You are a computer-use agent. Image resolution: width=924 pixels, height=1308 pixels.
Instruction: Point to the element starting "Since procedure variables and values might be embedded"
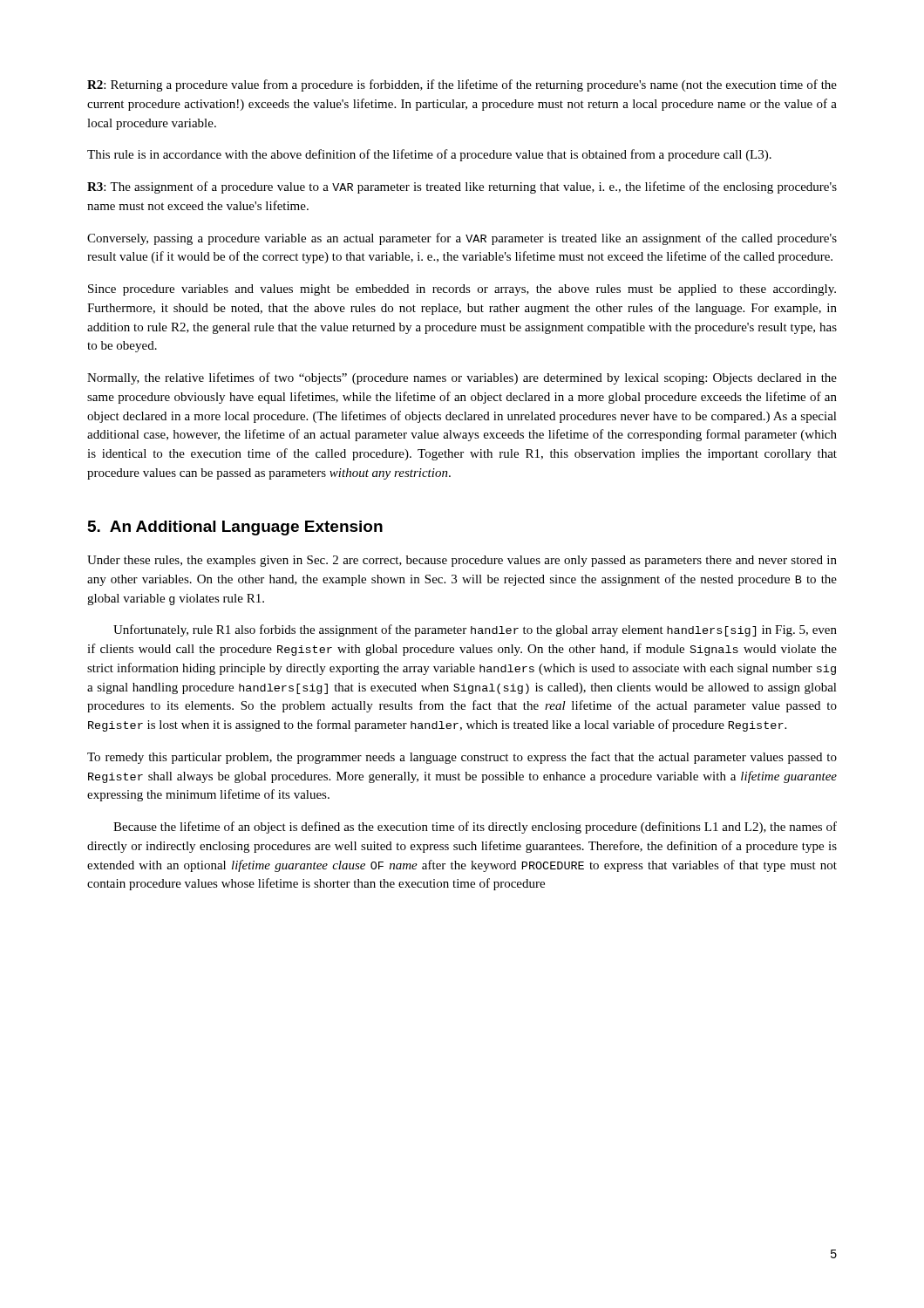[x=462, y=318]
